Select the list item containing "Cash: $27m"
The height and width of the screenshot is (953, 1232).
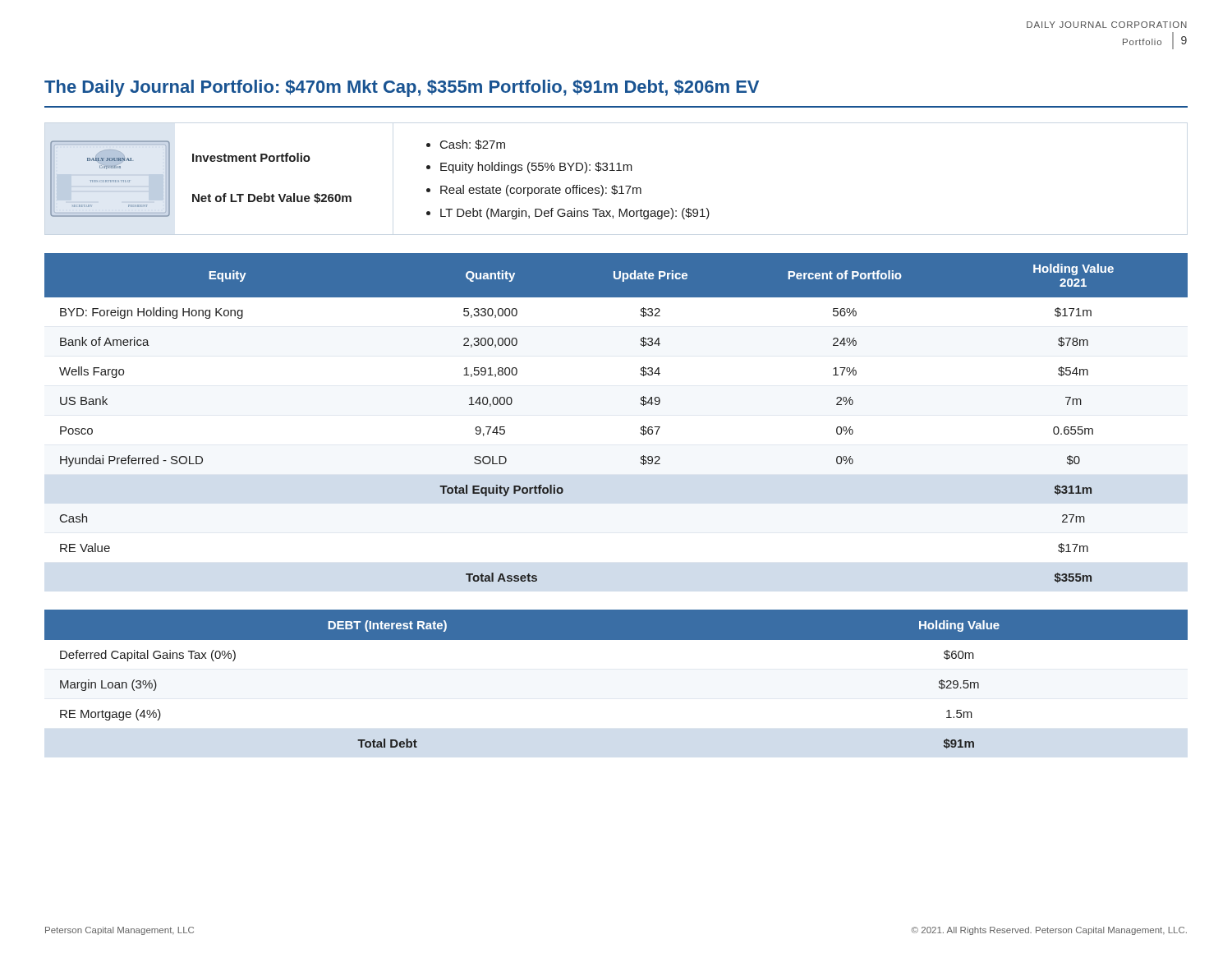click(x=473, y=144)
